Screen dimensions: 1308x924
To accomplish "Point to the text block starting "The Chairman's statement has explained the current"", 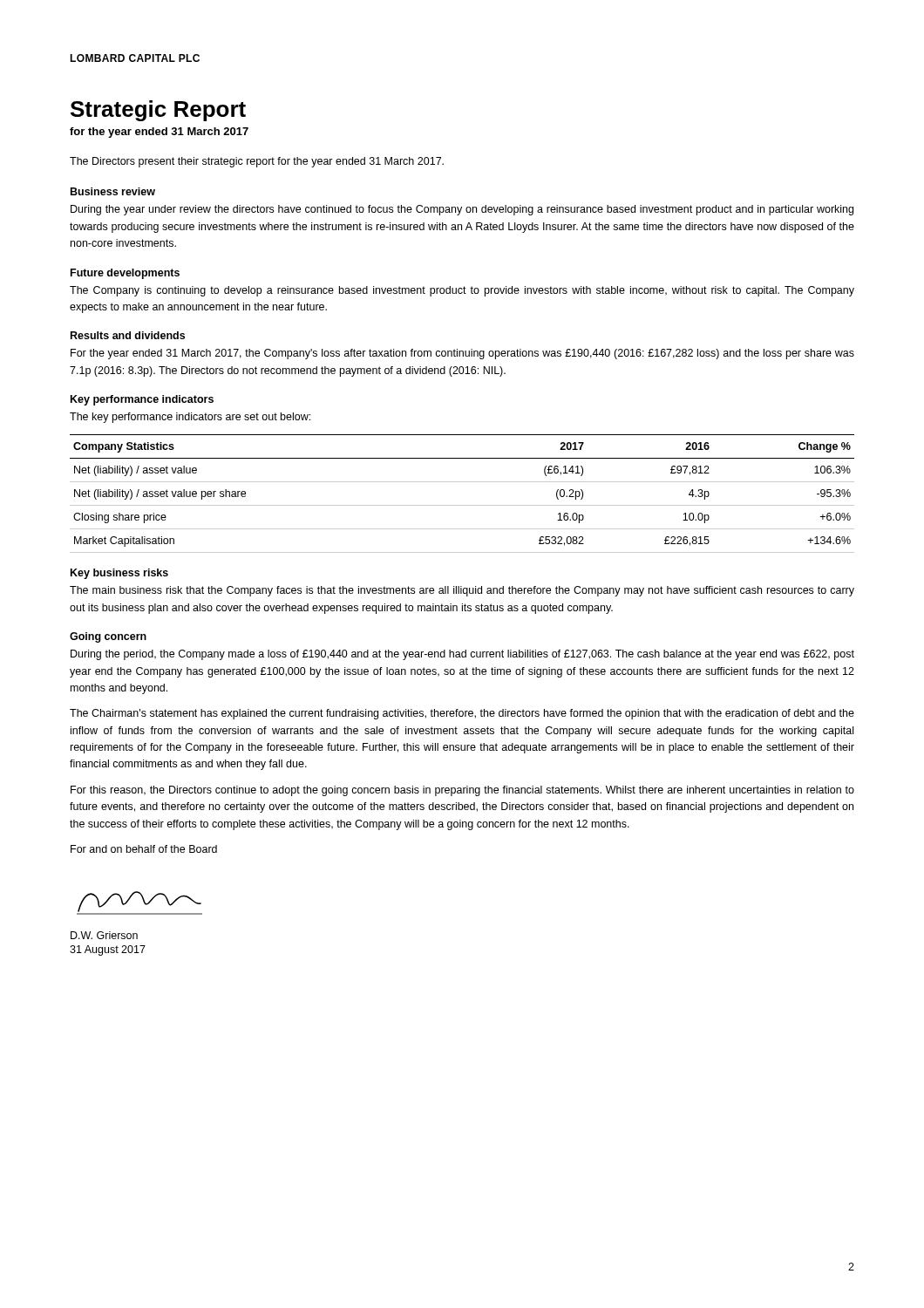I will [462, 739].
